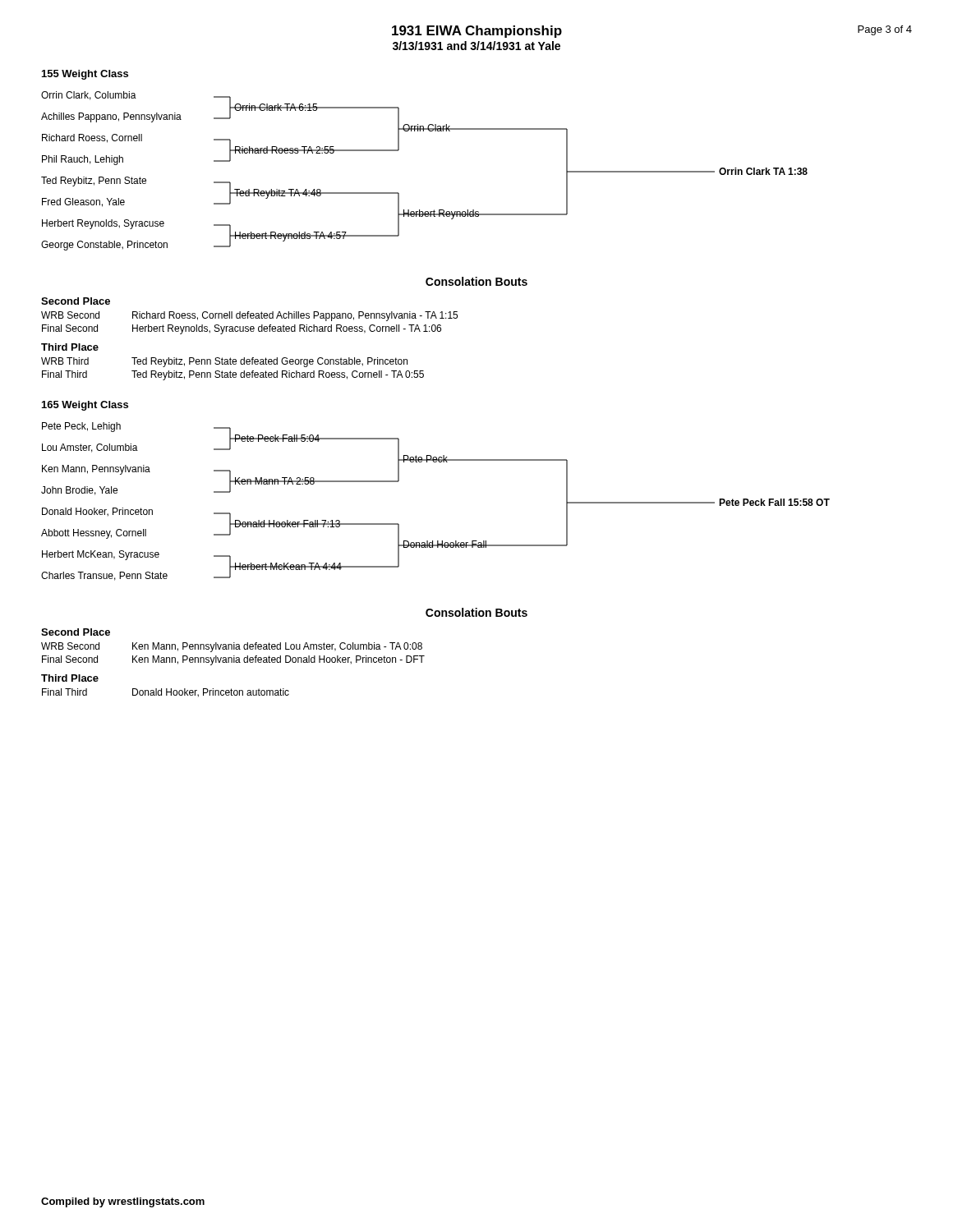
Task: Locate the text block starting "Ted Reybitz TA 4:48"
Action: pyautogui.click(x=278, y=193)
